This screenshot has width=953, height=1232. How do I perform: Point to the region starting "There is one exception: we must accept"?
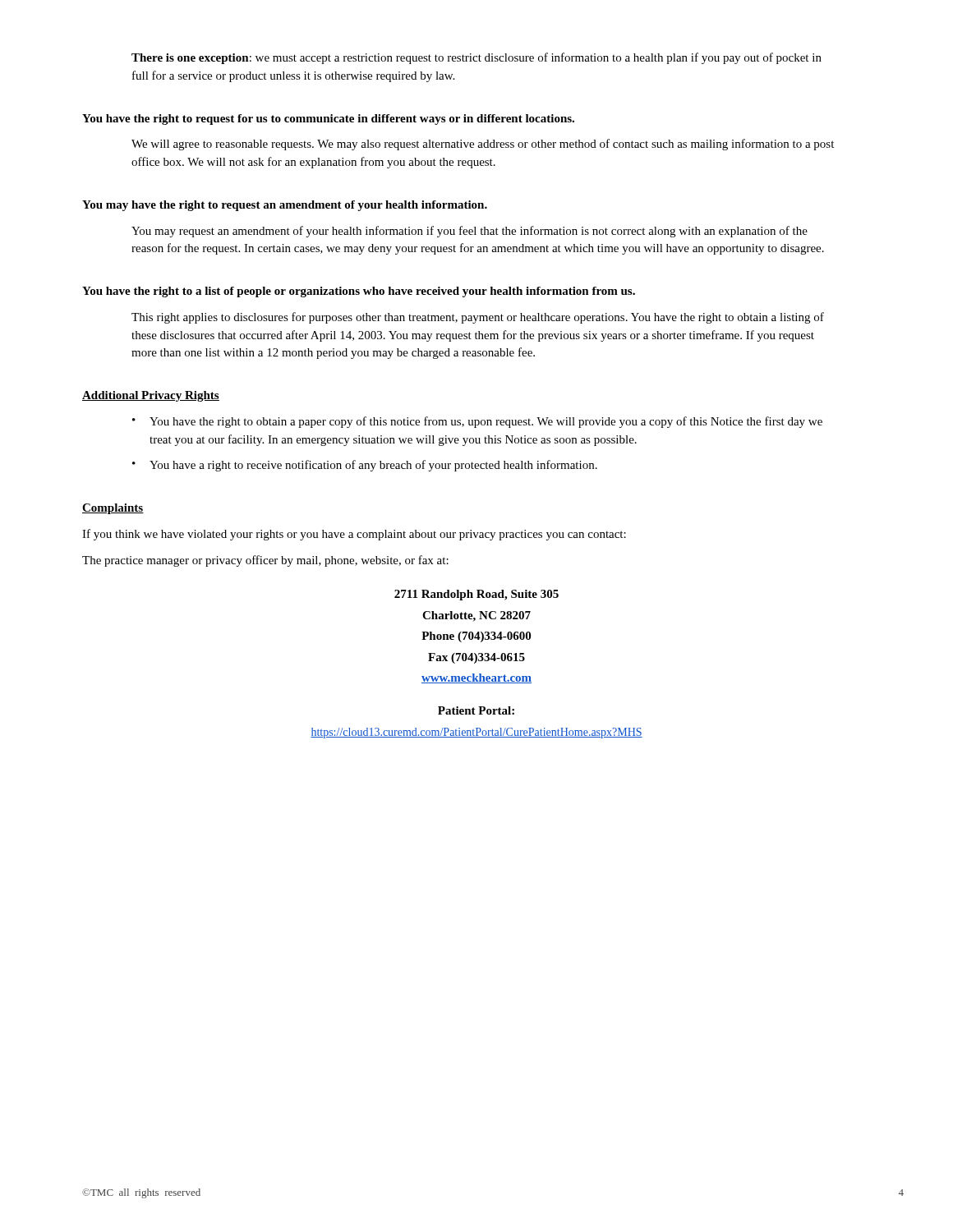pyautogui.click(x=485, y=67)
